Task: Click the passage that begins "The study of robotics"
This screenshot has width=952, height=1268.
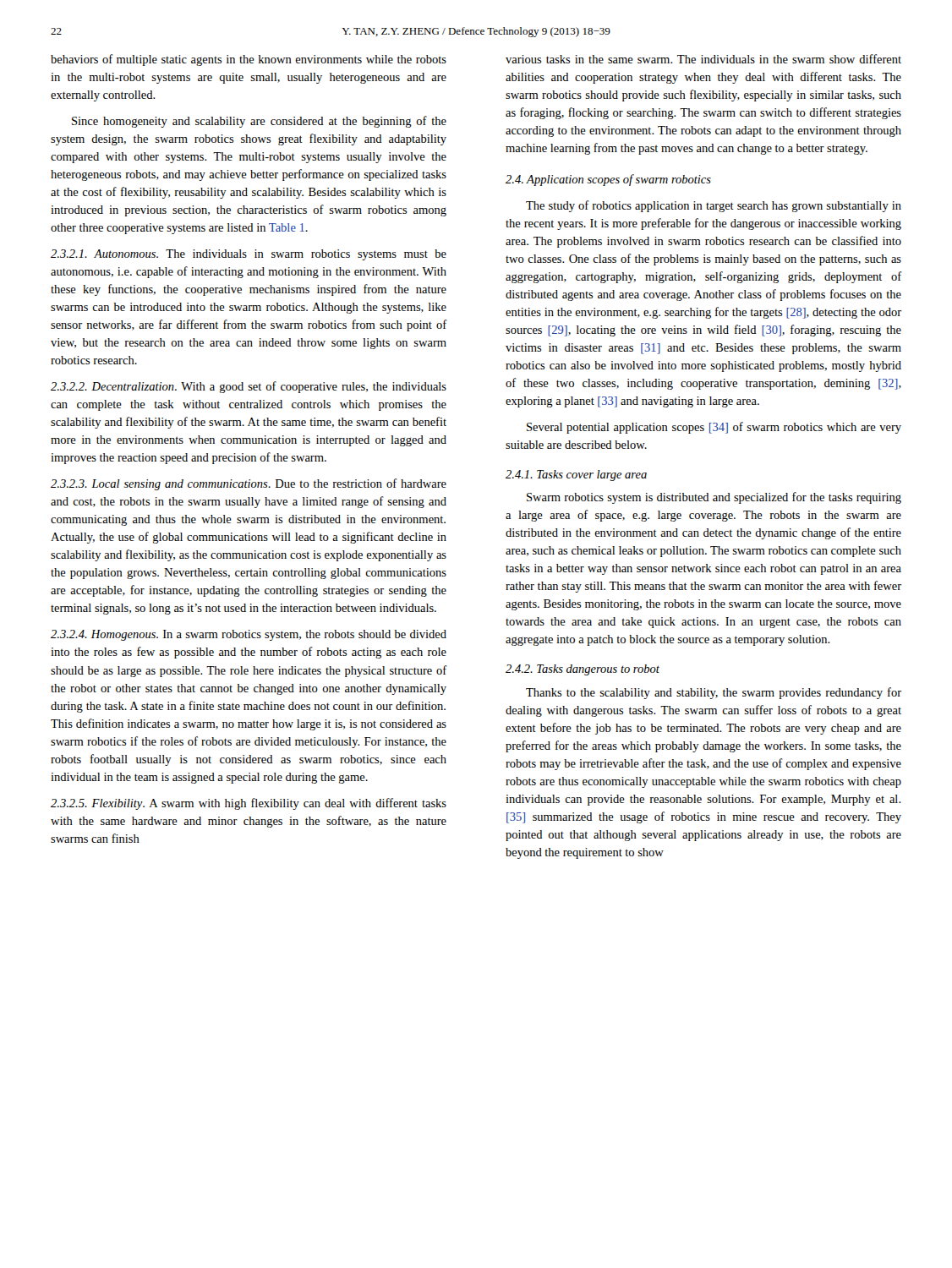Action: (703, 326)
